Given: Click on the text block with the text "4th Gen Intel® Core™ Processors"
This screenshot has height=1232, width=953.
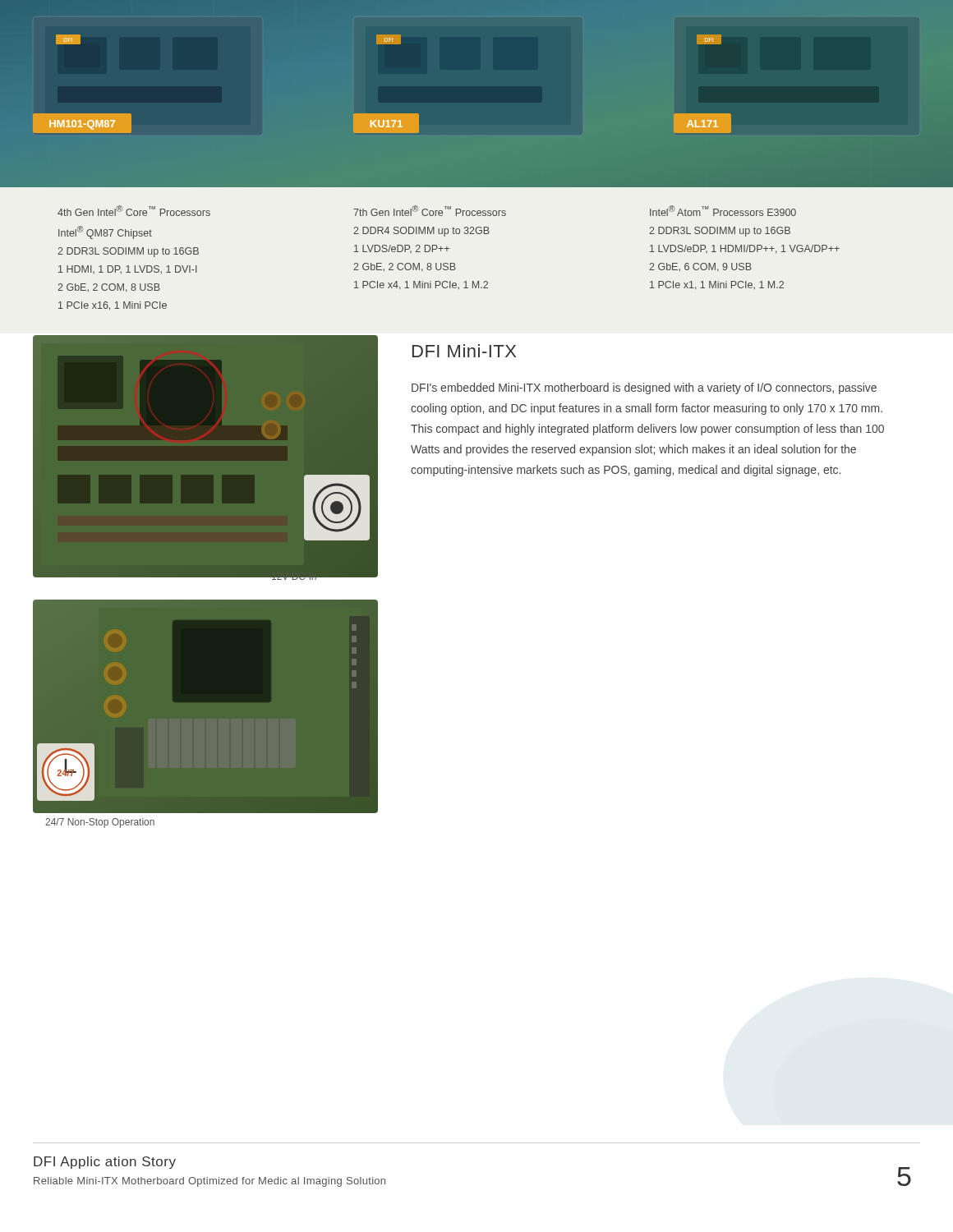Looking at the screenshot, I should 134,258.
